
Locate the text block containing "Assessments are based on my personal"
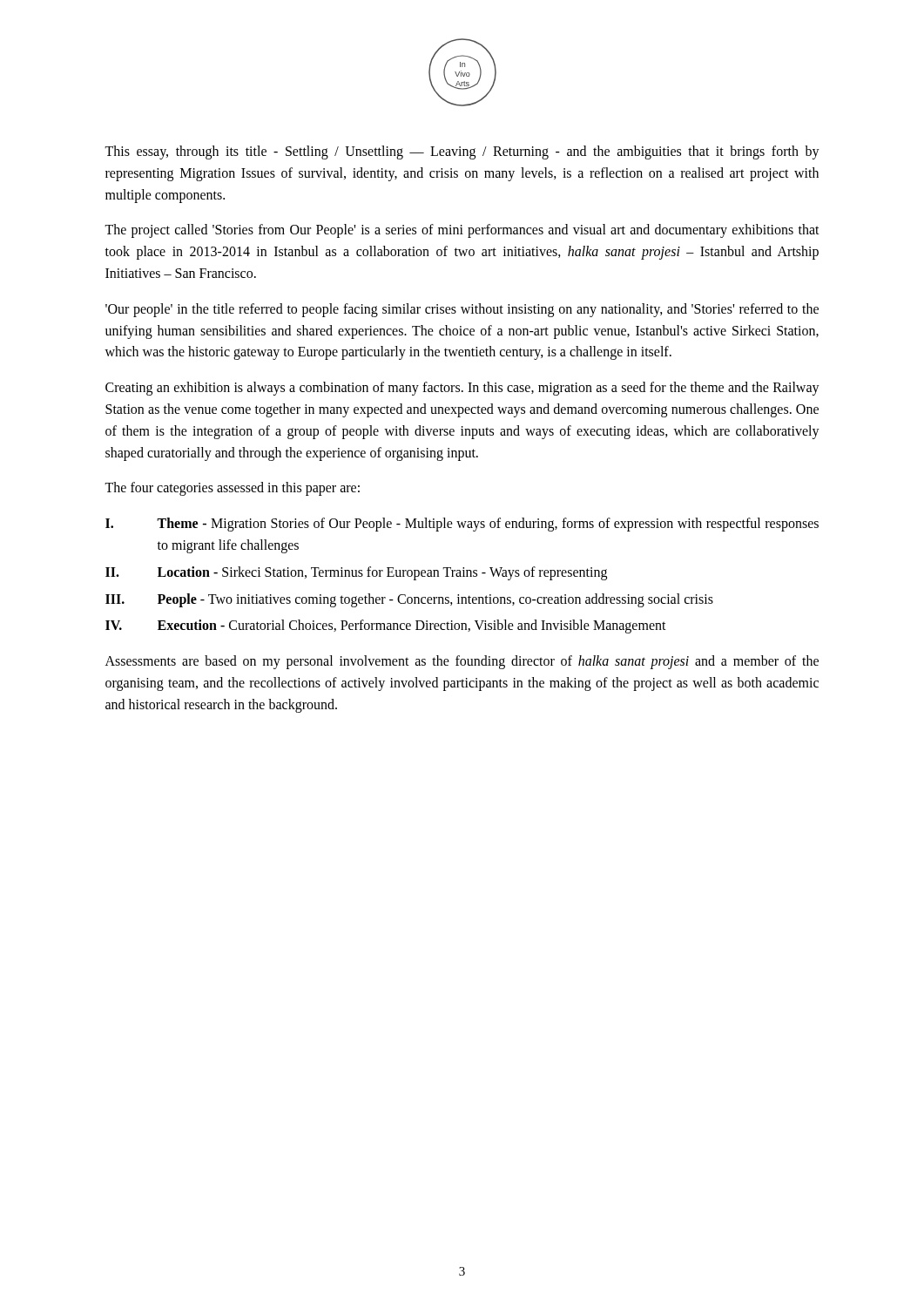(462, 683)
